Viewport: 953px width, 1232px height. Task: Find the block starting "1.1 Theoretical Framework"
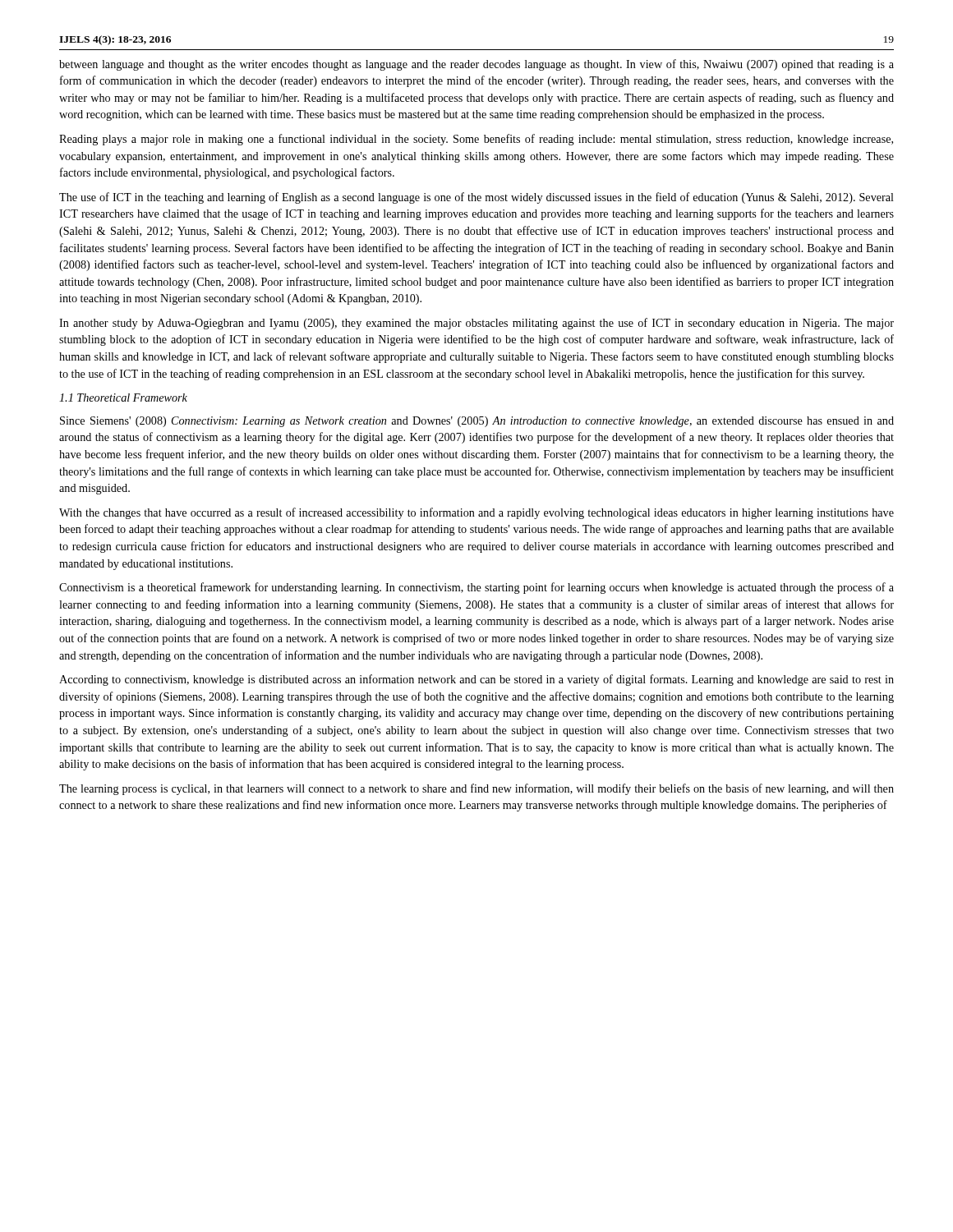point(123,398)
